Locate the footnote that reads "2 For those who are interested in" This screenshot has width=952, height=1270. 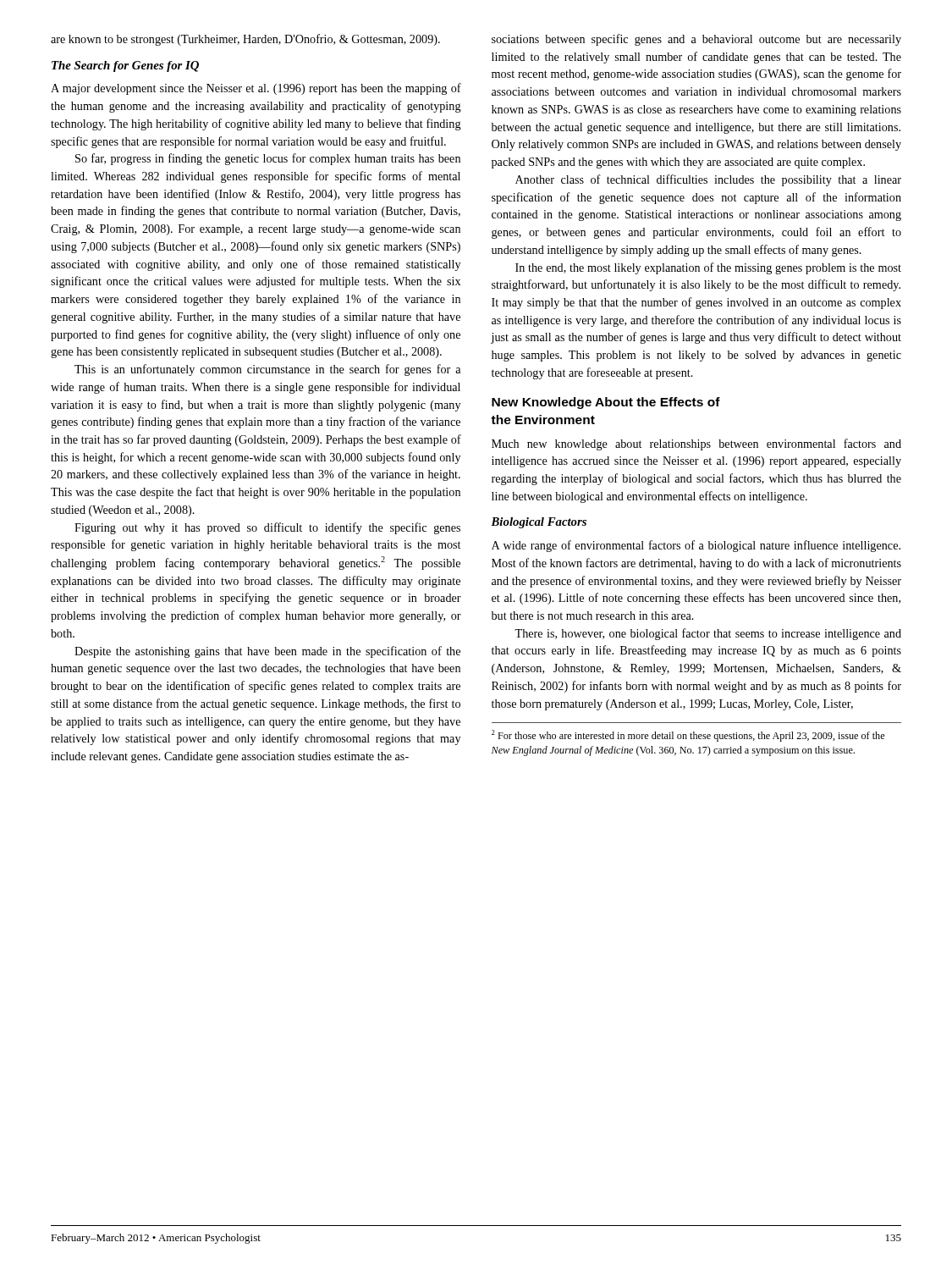[696, 740]
